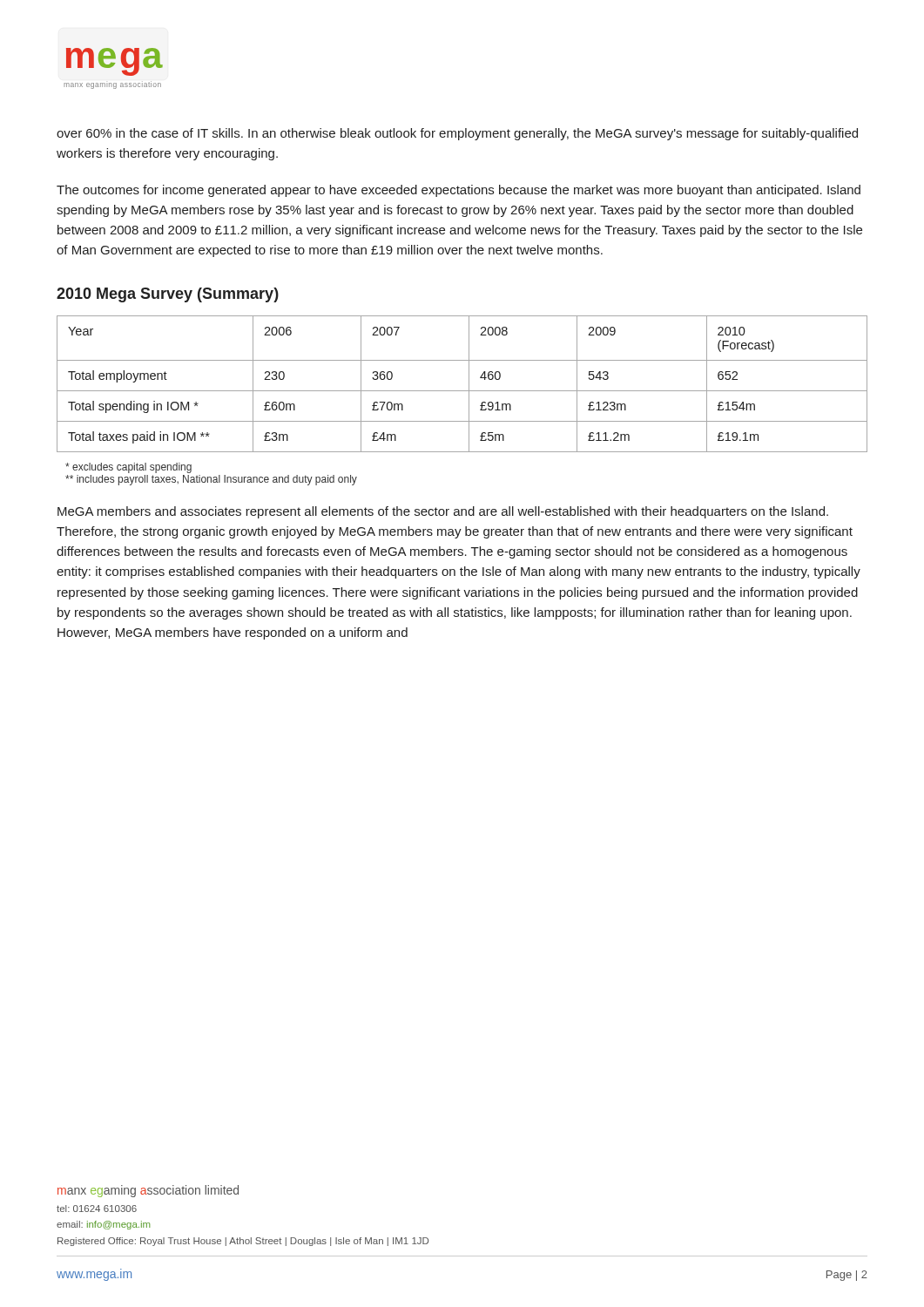Click on the table containing "Total spending in IOM *"
This screenshot has width=924, height=1307.
tap(462, 383)
